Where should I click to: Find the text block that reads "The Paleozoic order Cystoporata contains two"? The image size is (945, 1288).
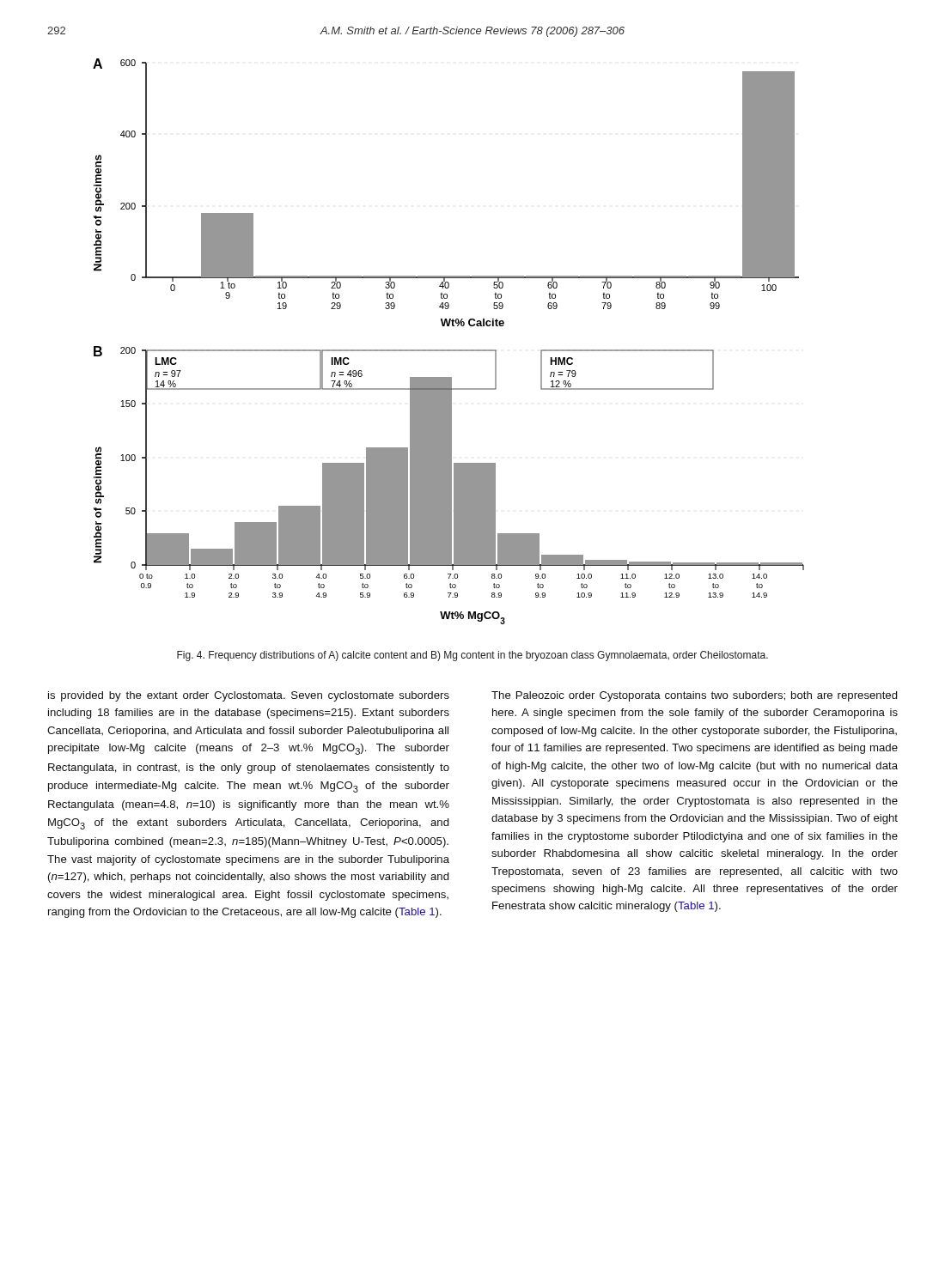click(695, 800)
